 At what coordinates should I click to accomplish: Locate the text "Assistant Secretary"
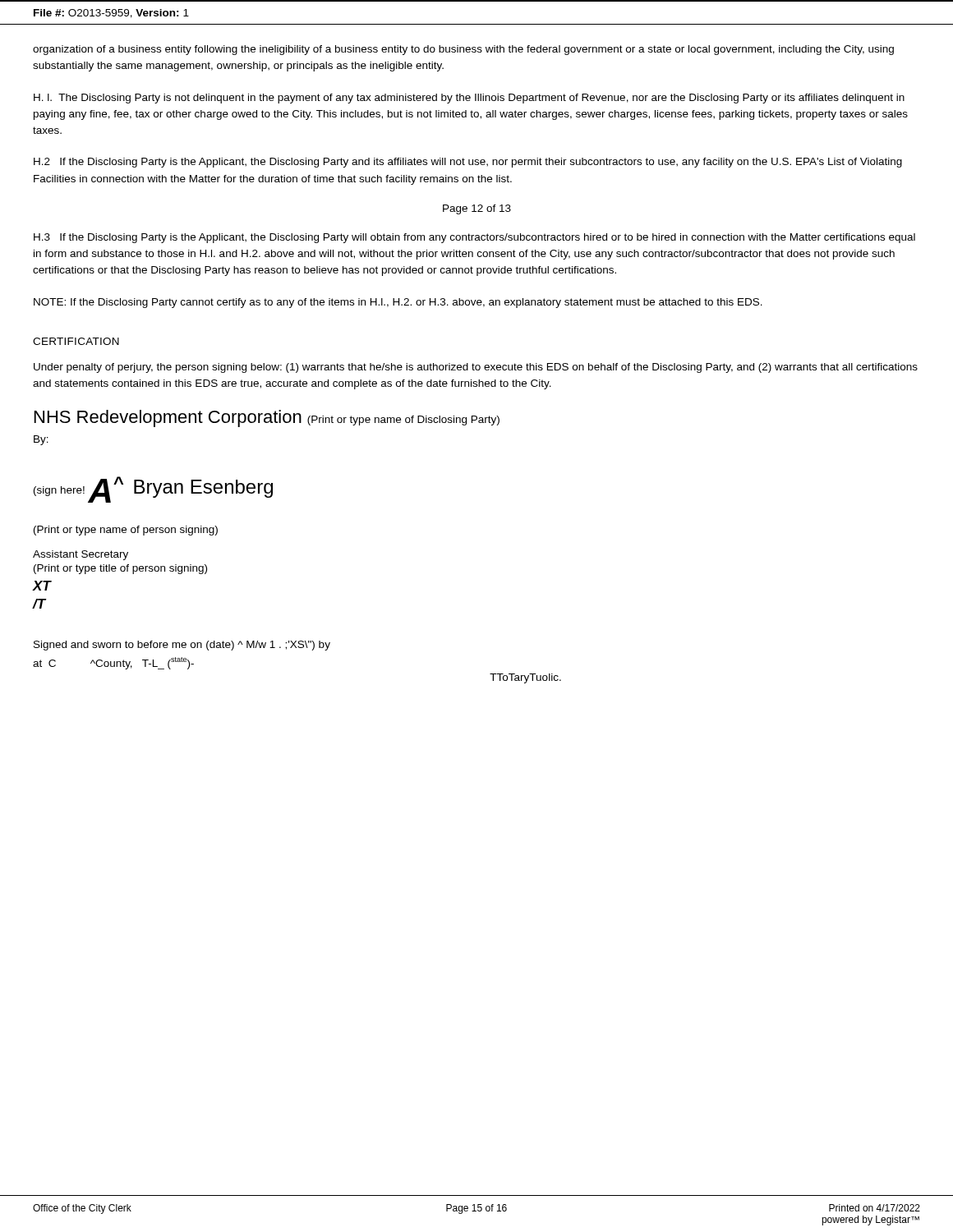[81, 554]
